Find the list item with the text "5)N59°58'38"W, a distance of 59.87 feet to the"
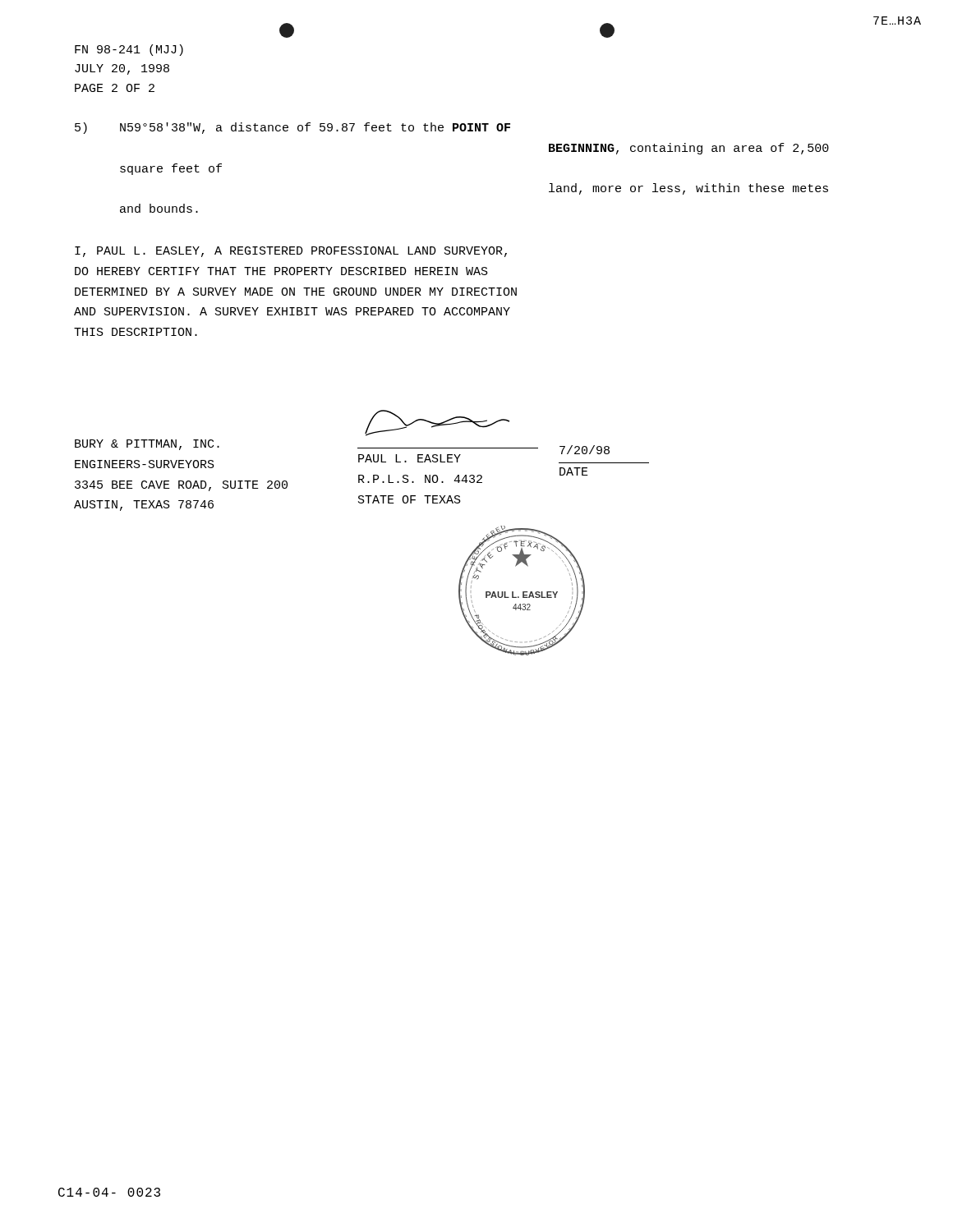Viewport: 953px width, 1232px height. 308,128
